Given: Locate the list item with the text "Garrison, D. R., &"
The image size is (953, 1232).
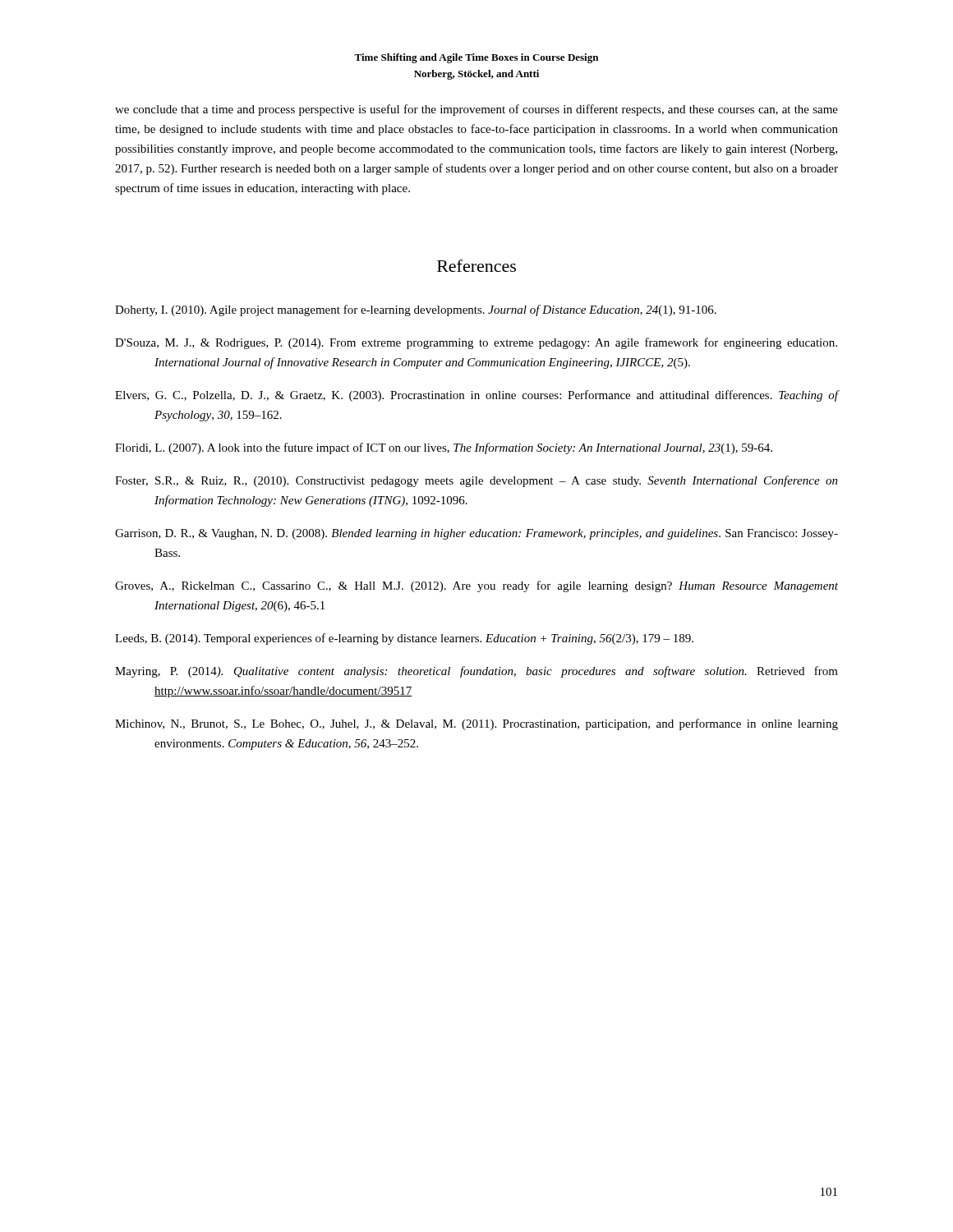Looking at the screenshot, I should click(476, 543).
